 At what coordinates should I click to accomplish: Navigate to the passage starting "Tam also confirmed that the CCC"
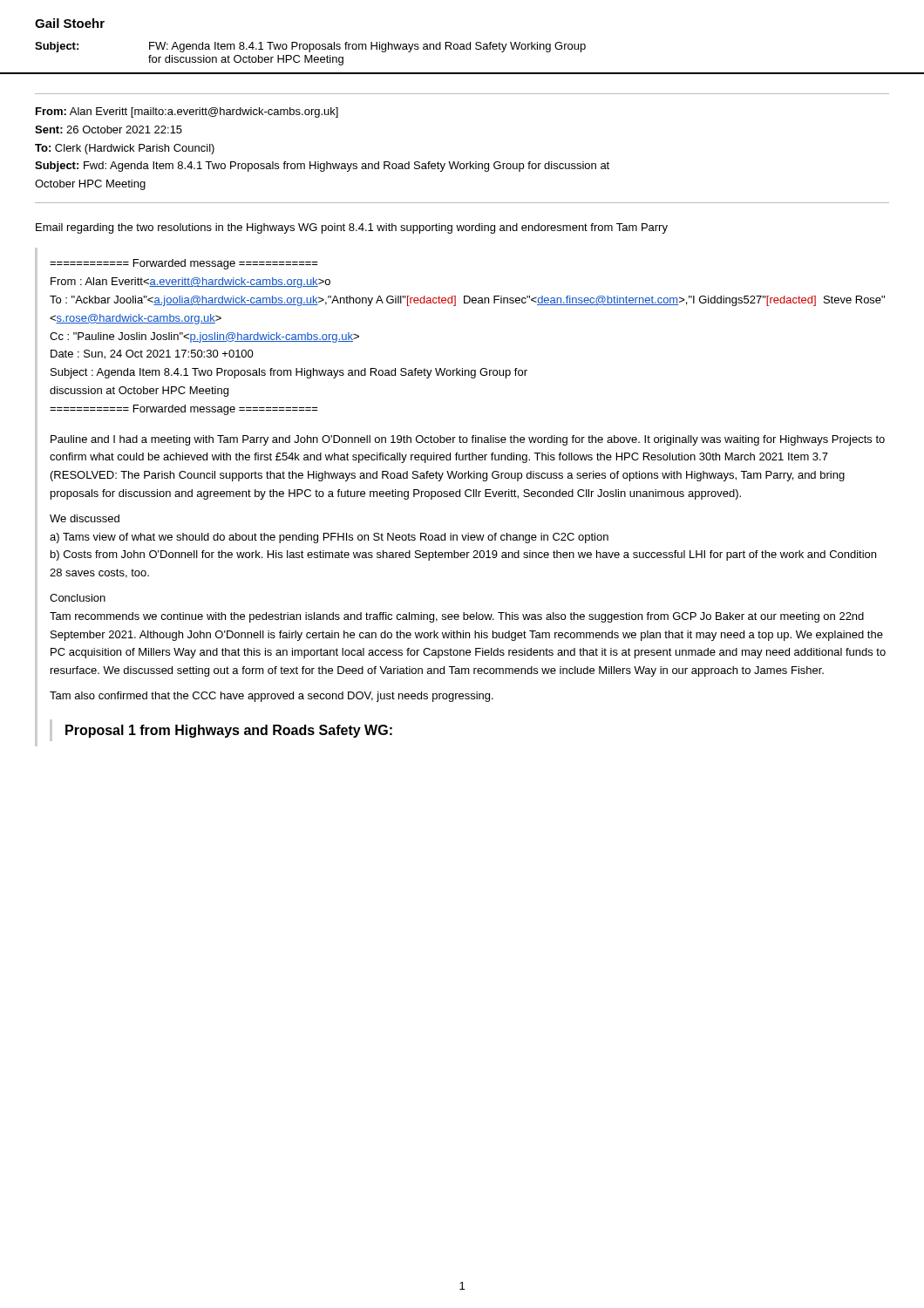click(x=469, y=696)
